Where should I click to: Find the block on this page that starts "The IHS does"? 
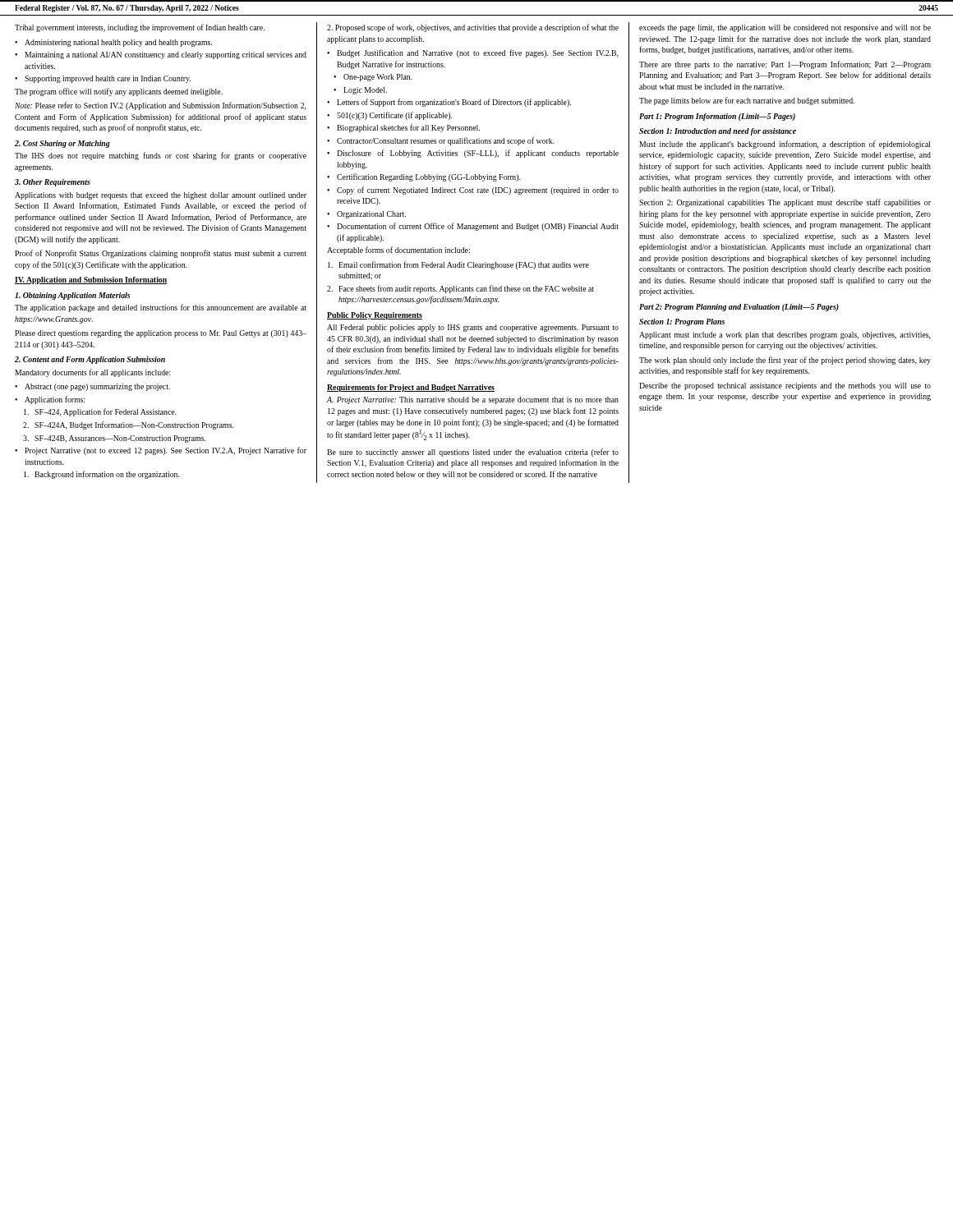coord(161,162)
